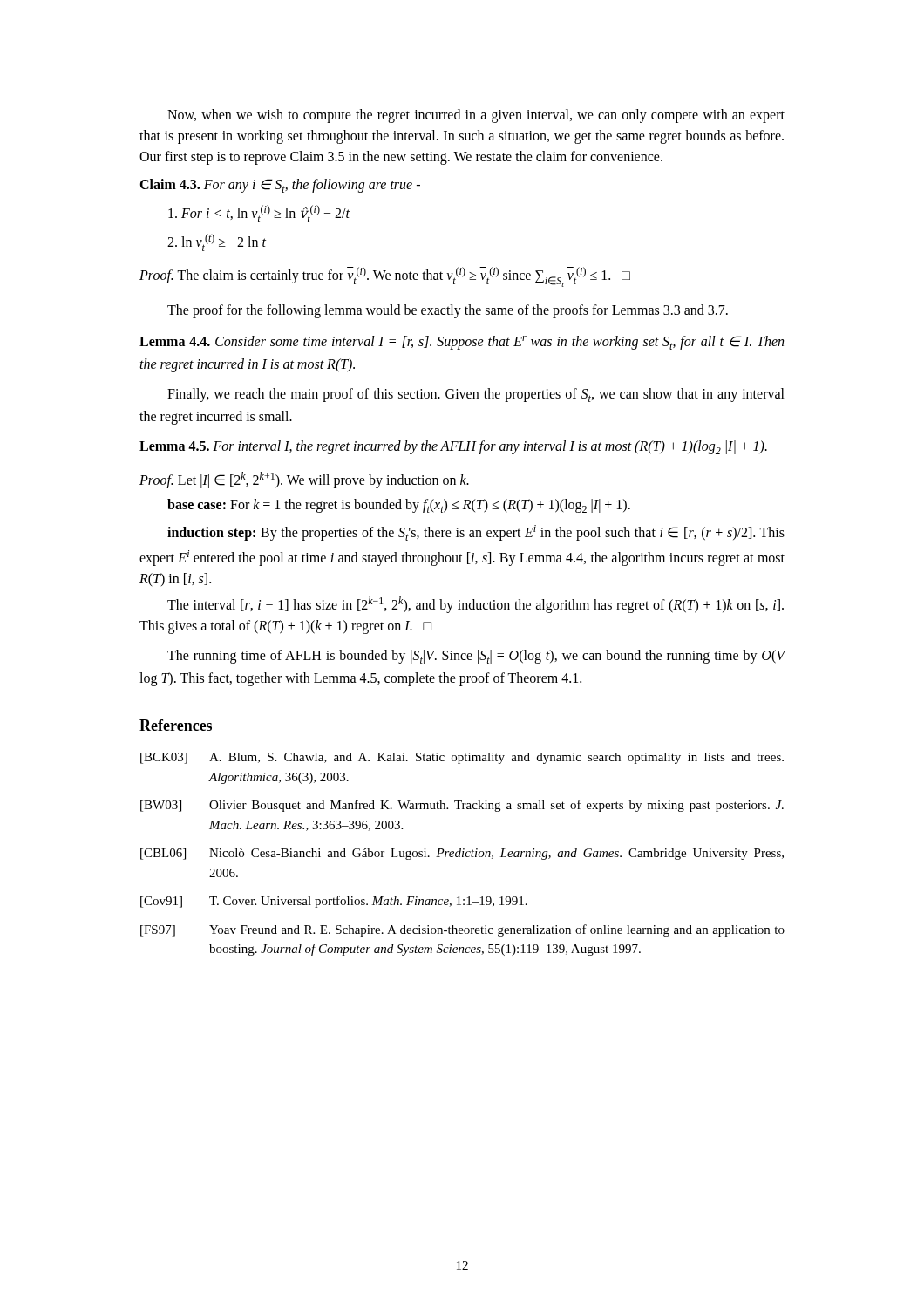The height and width of the screenshot is (1308, 924).
Task: Click on the section header that reads "Claim 4.3. For any i"
Action: pyautogui.click(x=280, y=186)
